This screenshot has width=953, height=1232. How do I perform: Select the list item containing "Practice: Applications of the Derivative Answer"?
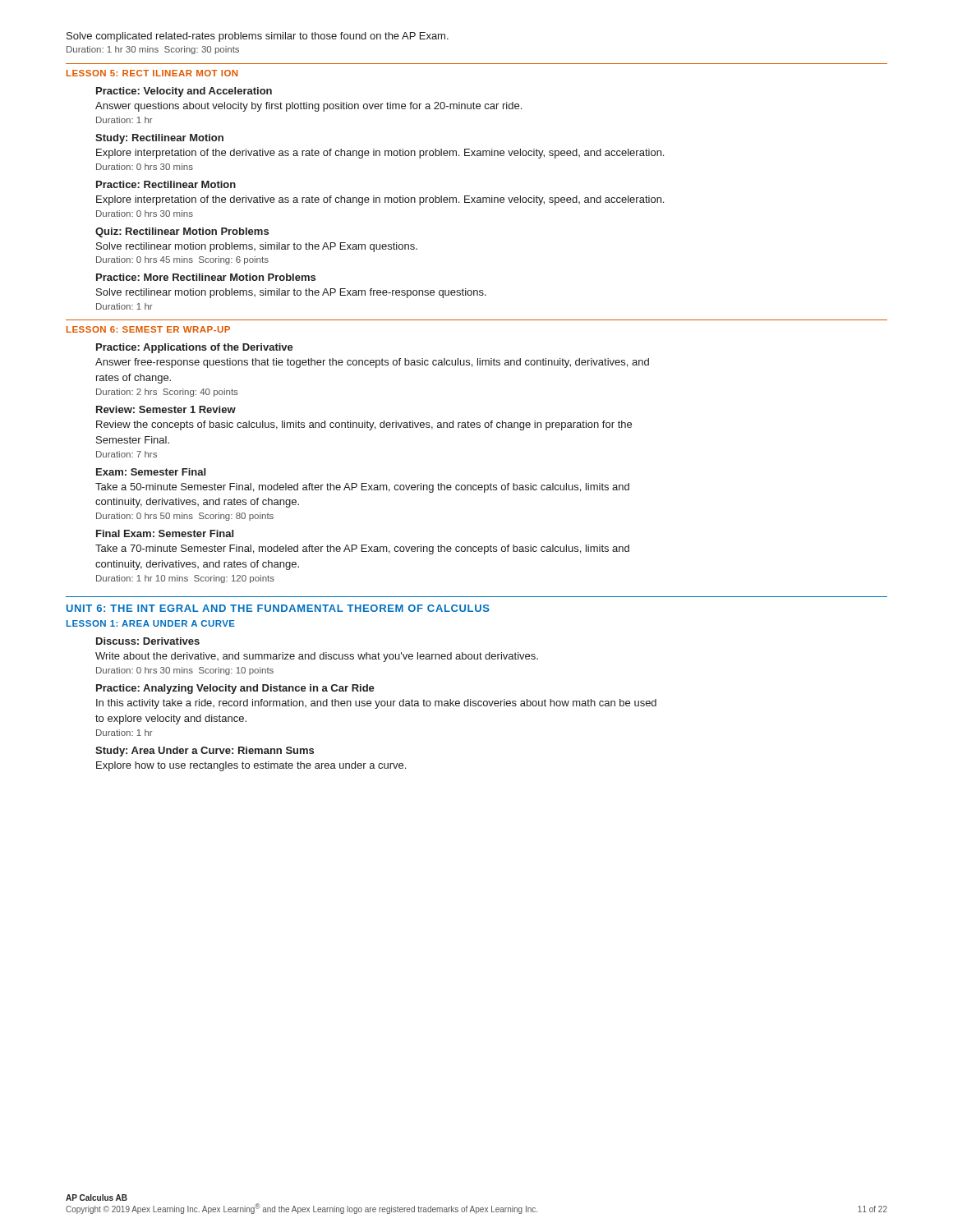(491, 369)
